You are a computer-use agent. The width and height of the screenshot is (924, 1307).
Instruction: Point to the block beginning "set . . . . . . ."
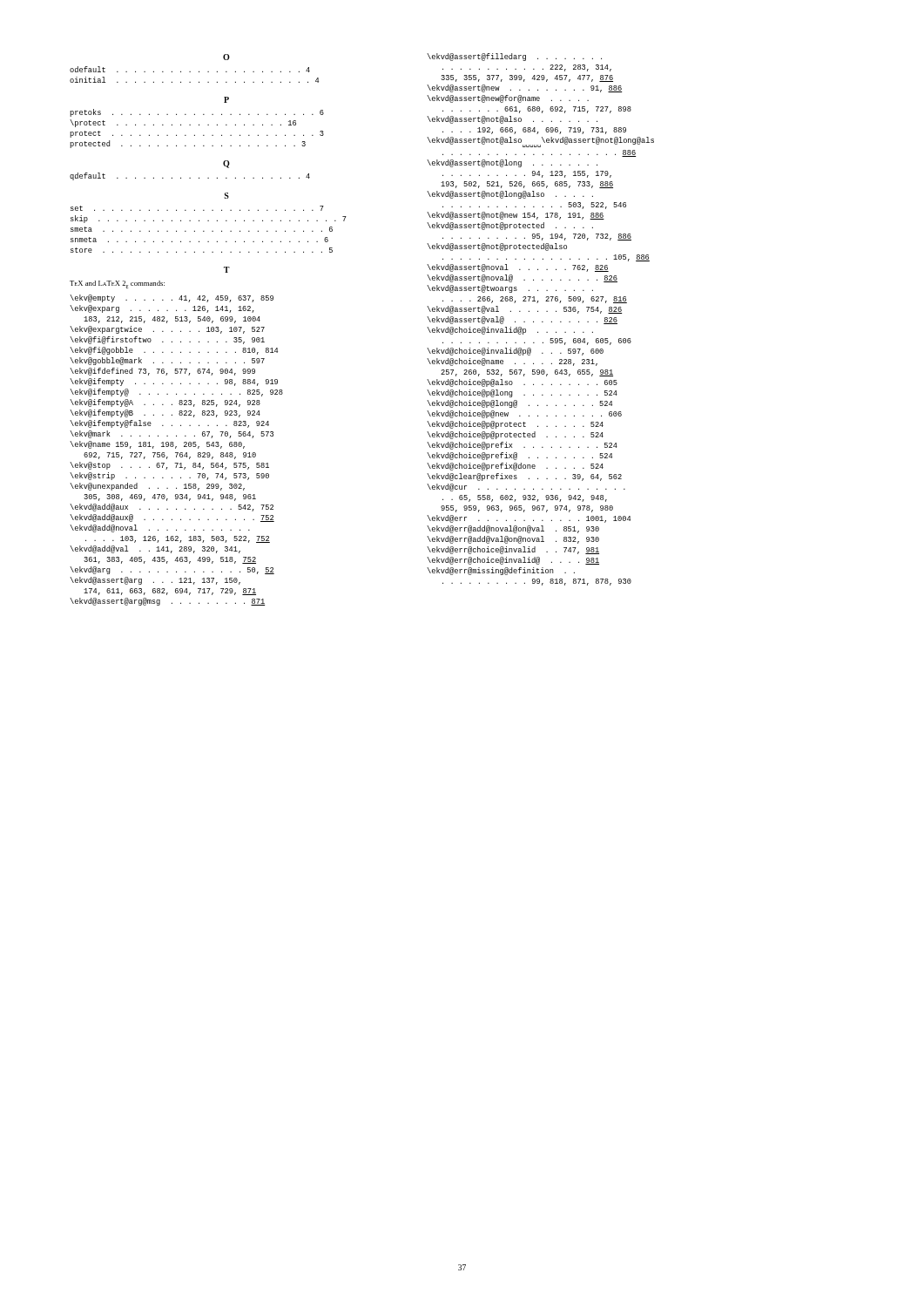(x=208, y=230)
